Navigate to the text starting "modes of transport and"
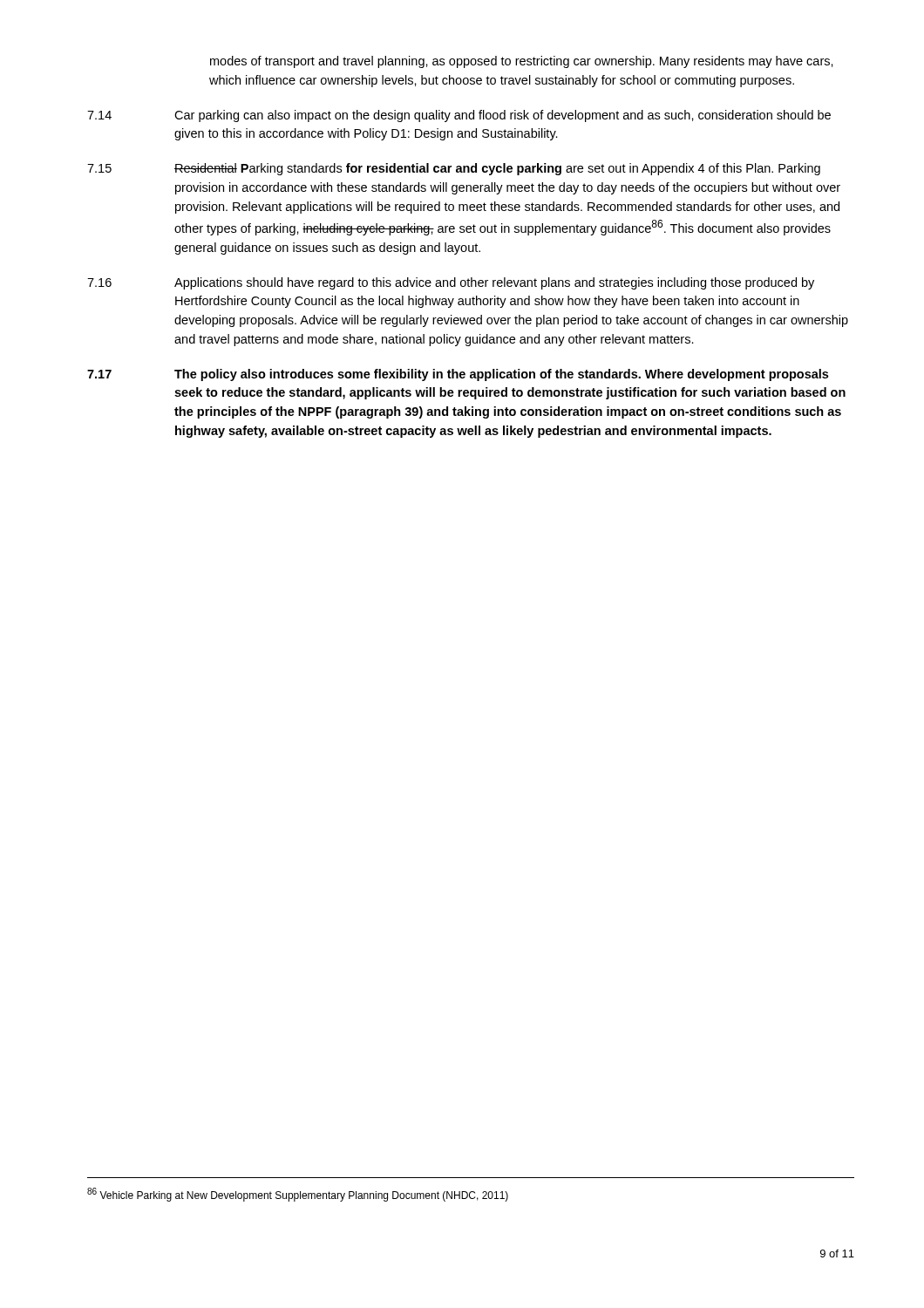Screen dimensions: 1308x924 (522, 71)
